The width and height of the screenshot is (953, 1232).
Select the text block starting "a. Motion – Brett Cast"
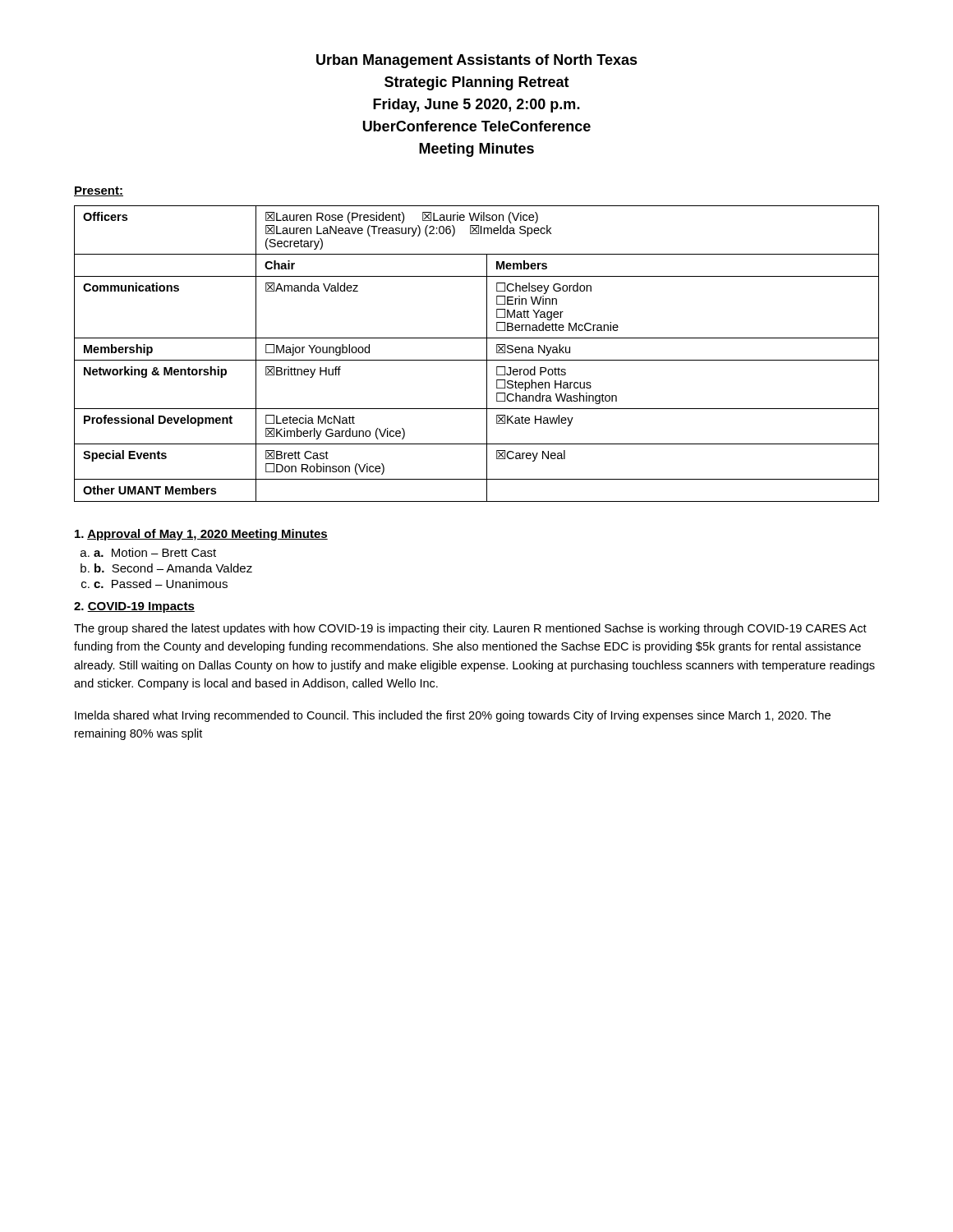click(x=155, y=552)
